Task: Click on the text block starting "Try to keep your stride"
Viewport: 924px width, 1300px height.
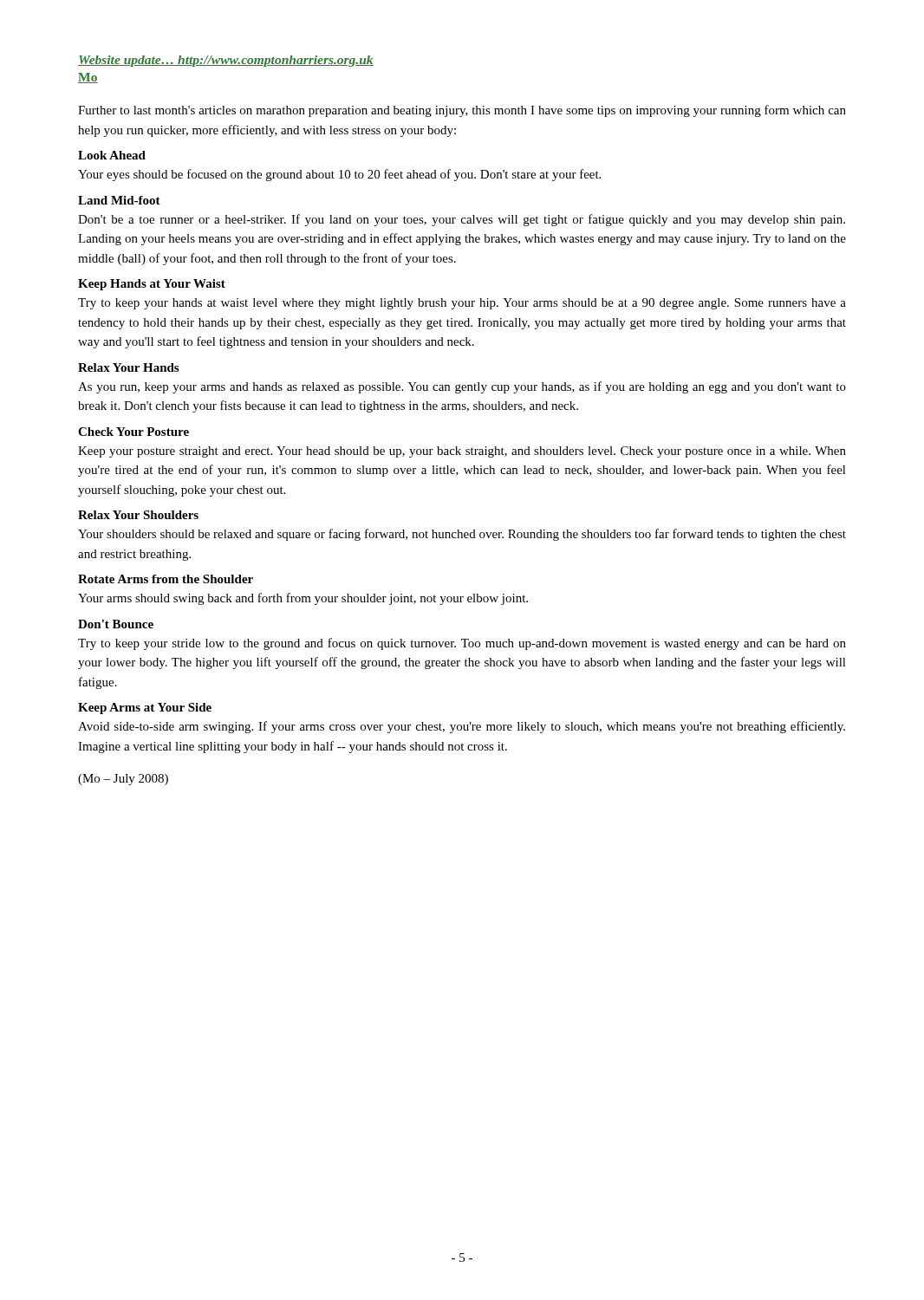Action: pos(462,662)
